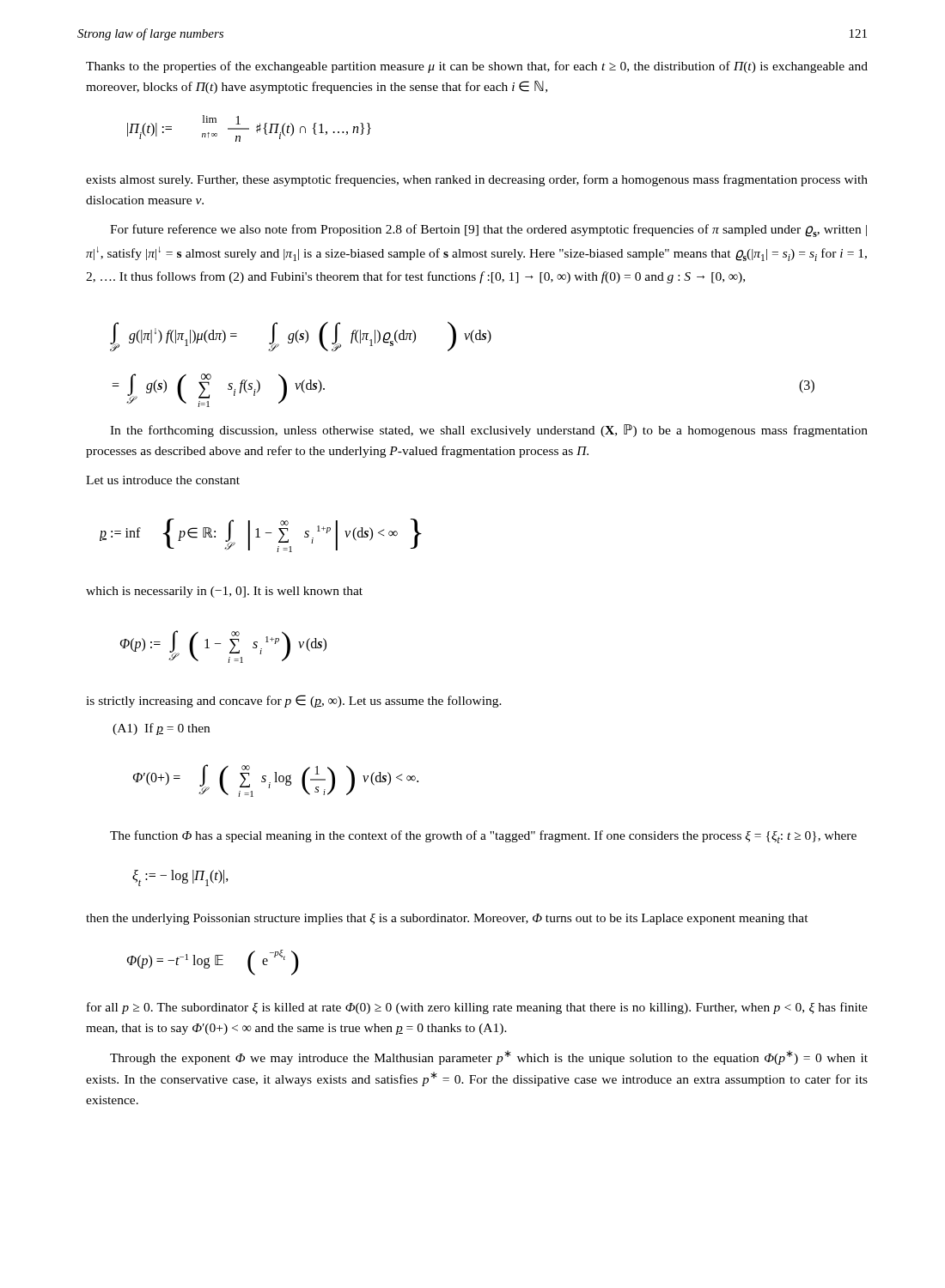Locate the formula that says "Φ(p) = −t−1 log 𝔼 ("

click(246, 958)
